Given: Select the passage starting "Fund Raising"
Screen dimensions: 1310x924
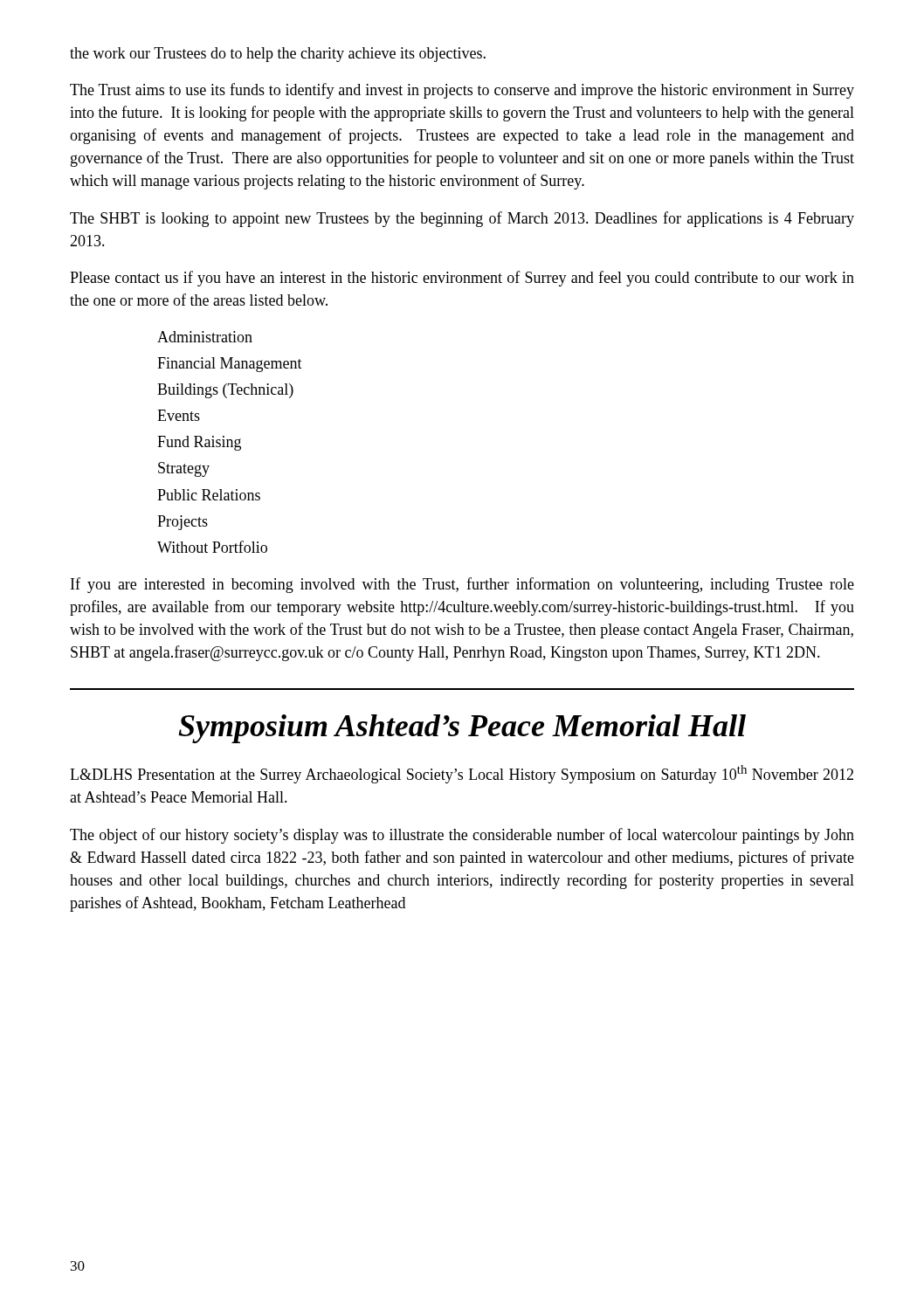Looking at the screenshot, I should coord(199,442).
